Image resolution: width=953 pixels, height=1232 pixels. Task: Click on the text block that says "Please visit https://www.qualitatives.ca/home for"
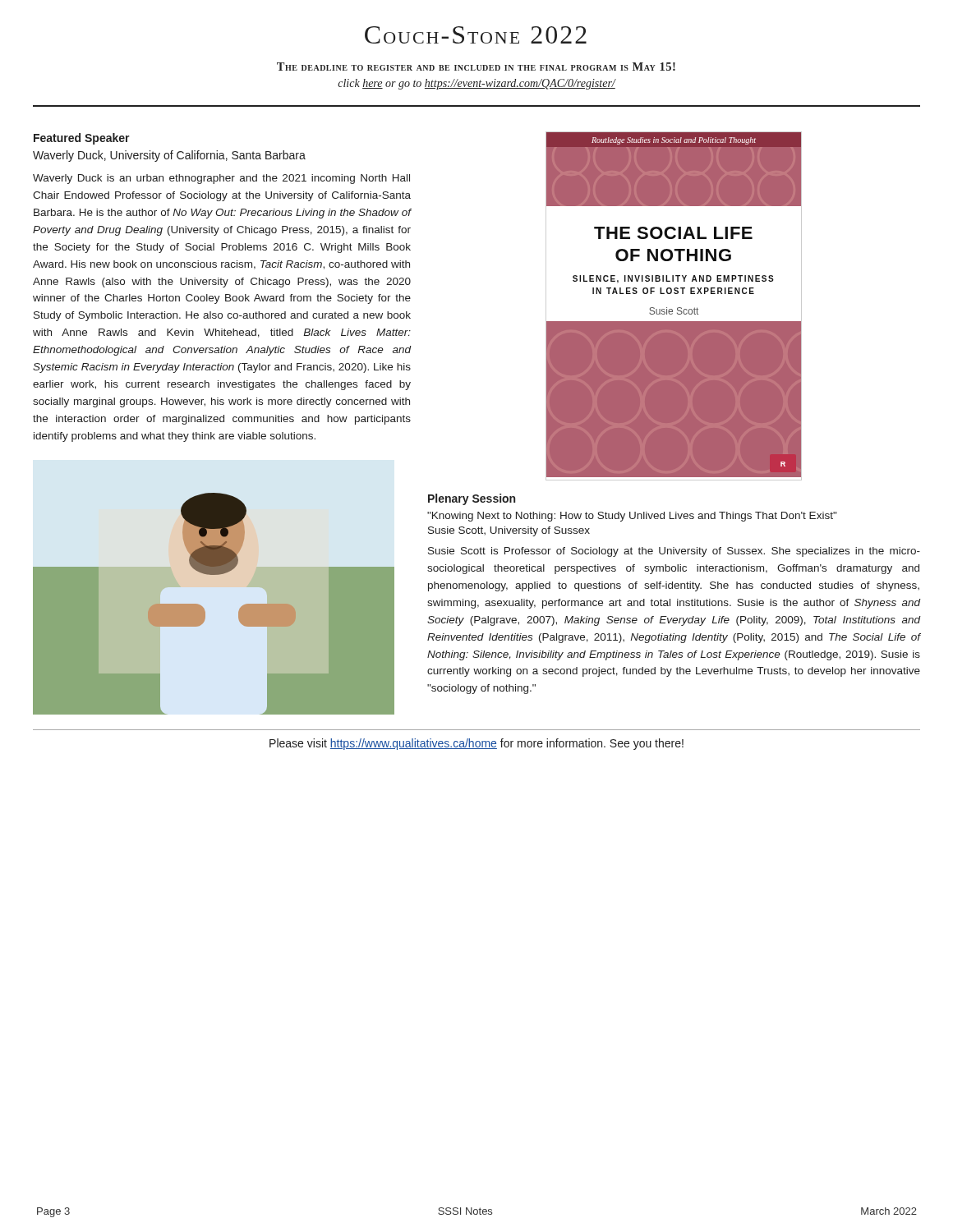476,743
